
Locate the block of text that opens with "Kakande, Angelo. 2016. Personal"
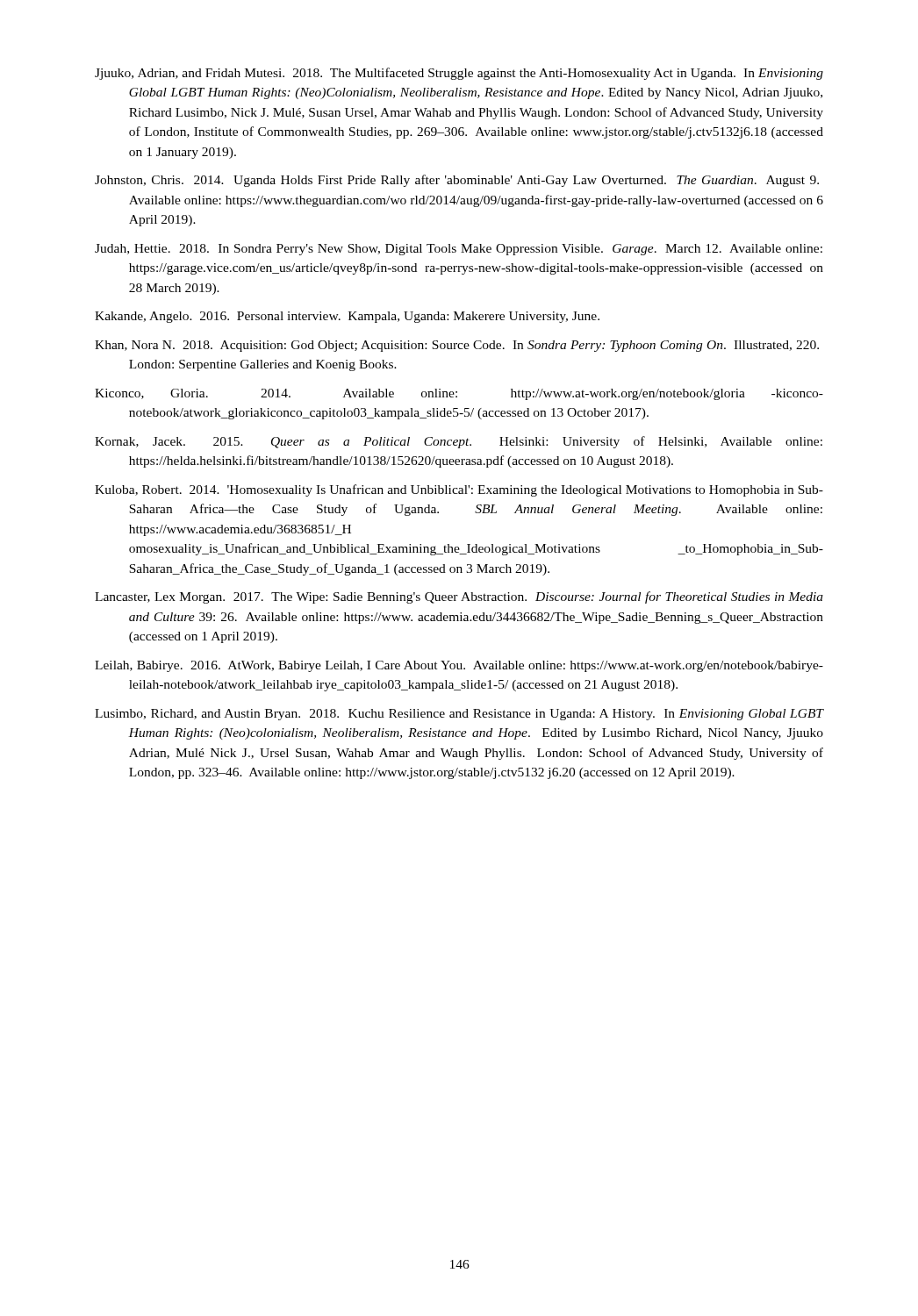point(348,316)
